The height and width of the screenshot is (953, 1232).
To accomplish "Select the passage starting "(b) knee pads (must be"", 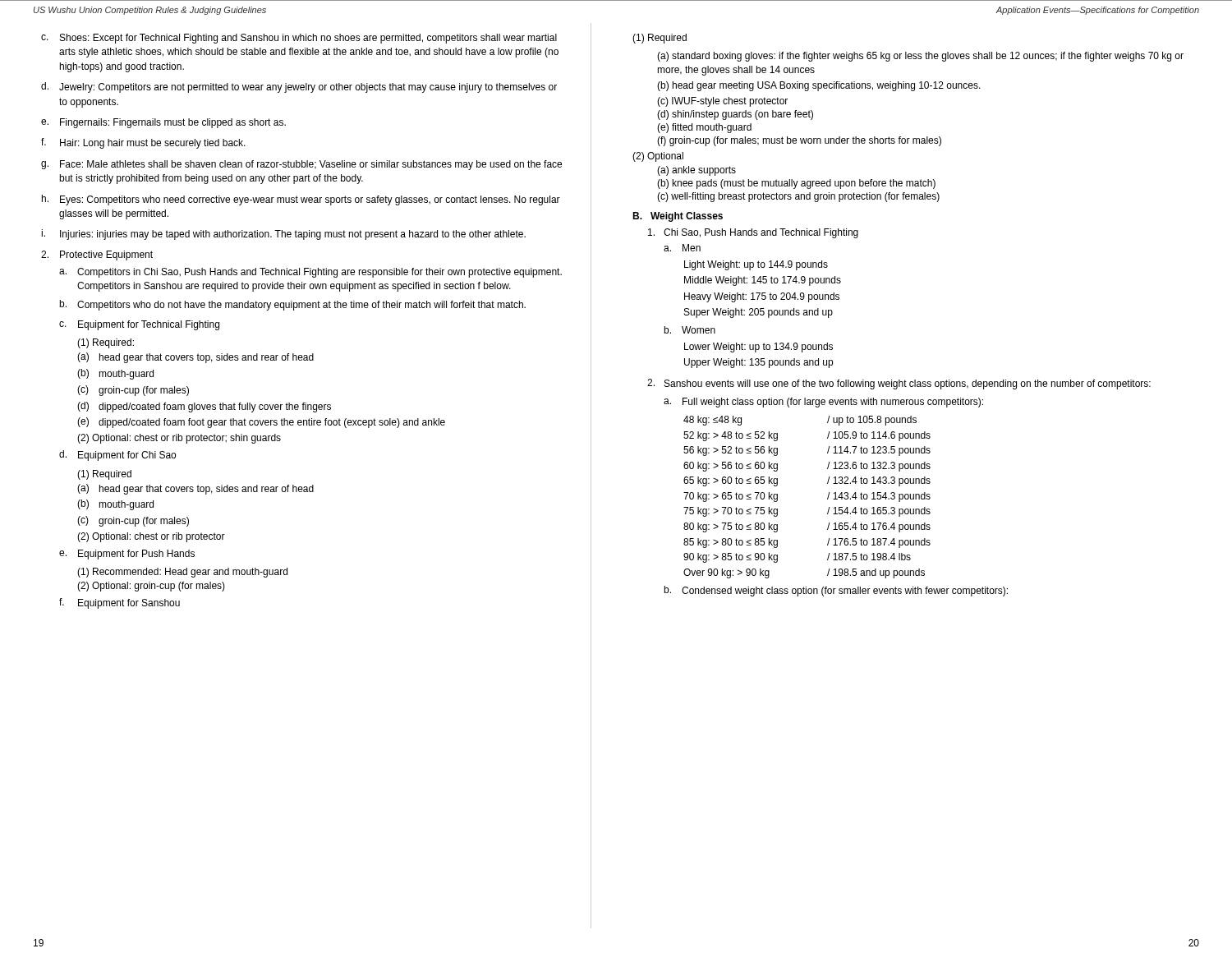I will tap(796, 183).
